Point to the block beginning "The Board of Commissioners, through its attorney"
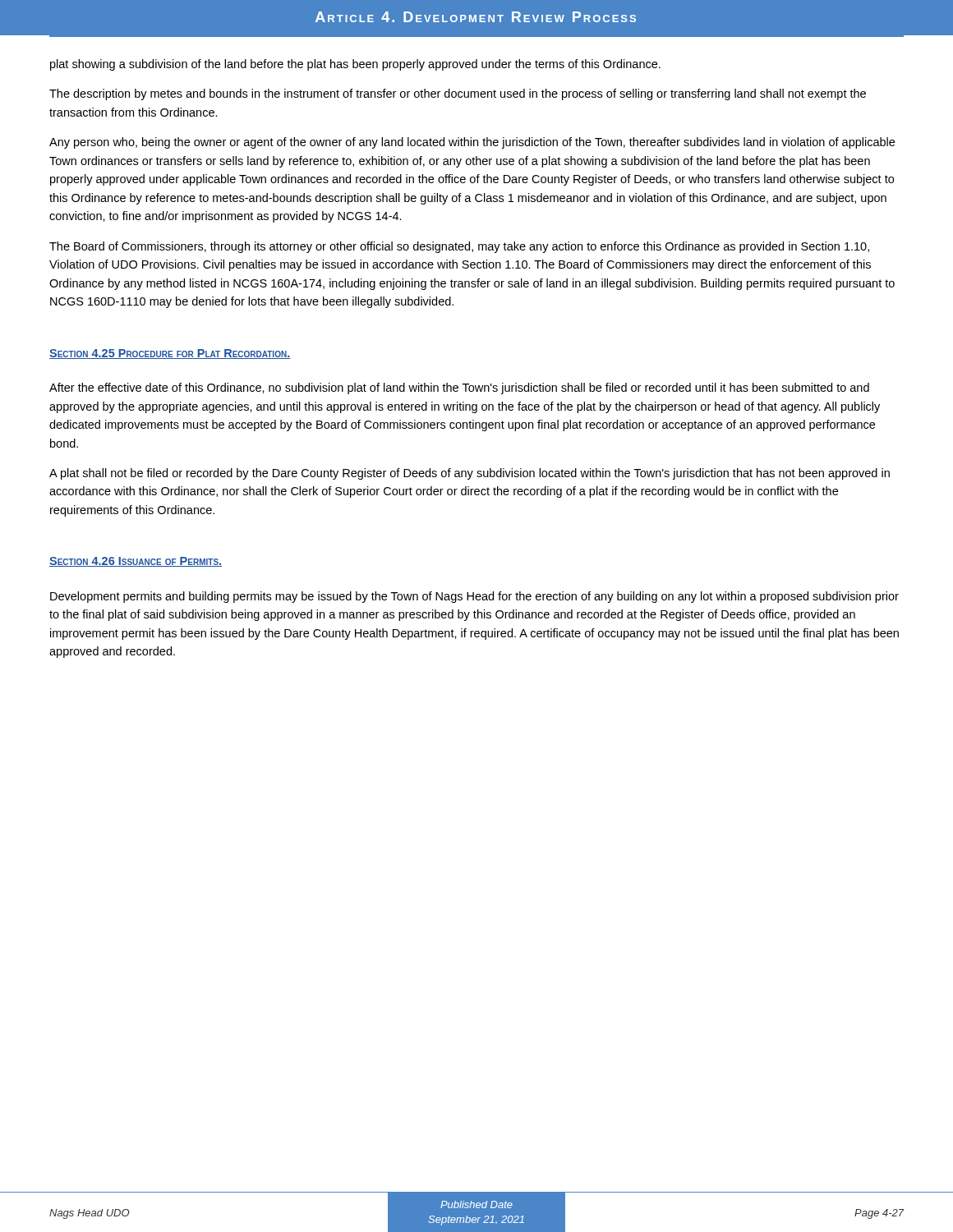 [472, 274]
